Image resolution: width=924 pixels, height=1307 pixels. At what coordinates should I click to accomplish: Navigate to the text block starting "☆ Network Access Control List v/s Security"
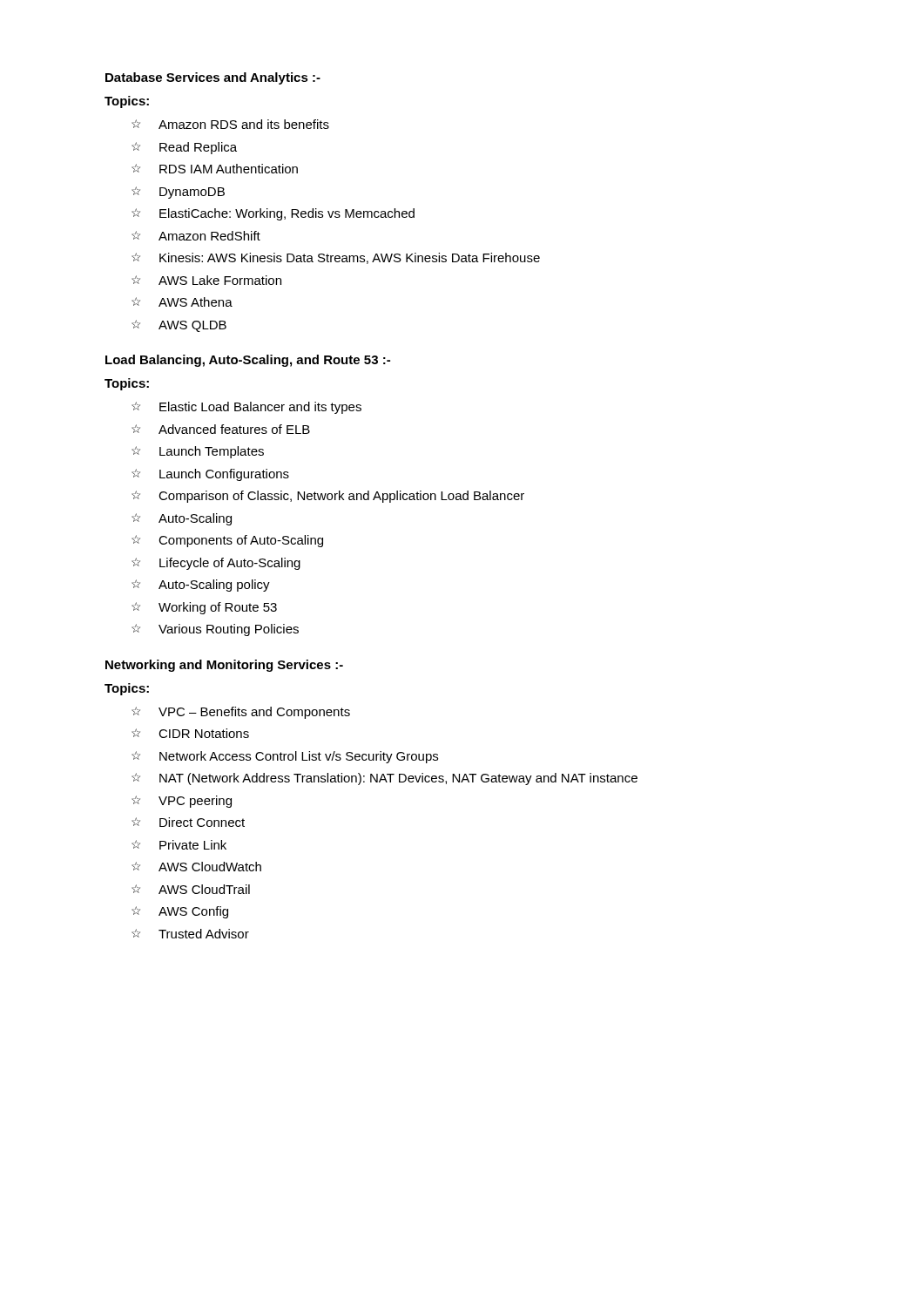(285, 755)
